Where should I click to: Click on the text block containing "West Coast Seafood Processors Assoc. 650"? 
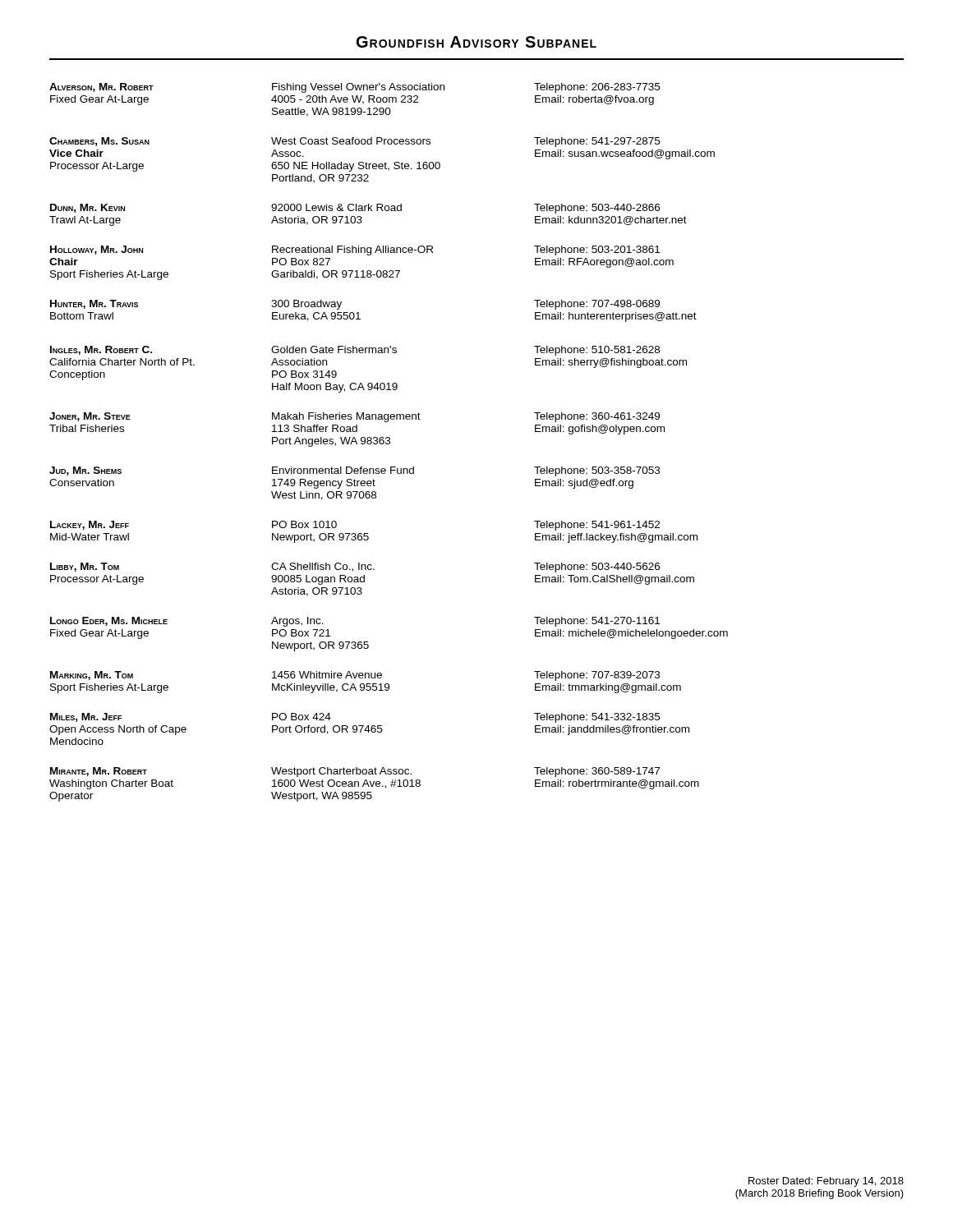(356, 159)
